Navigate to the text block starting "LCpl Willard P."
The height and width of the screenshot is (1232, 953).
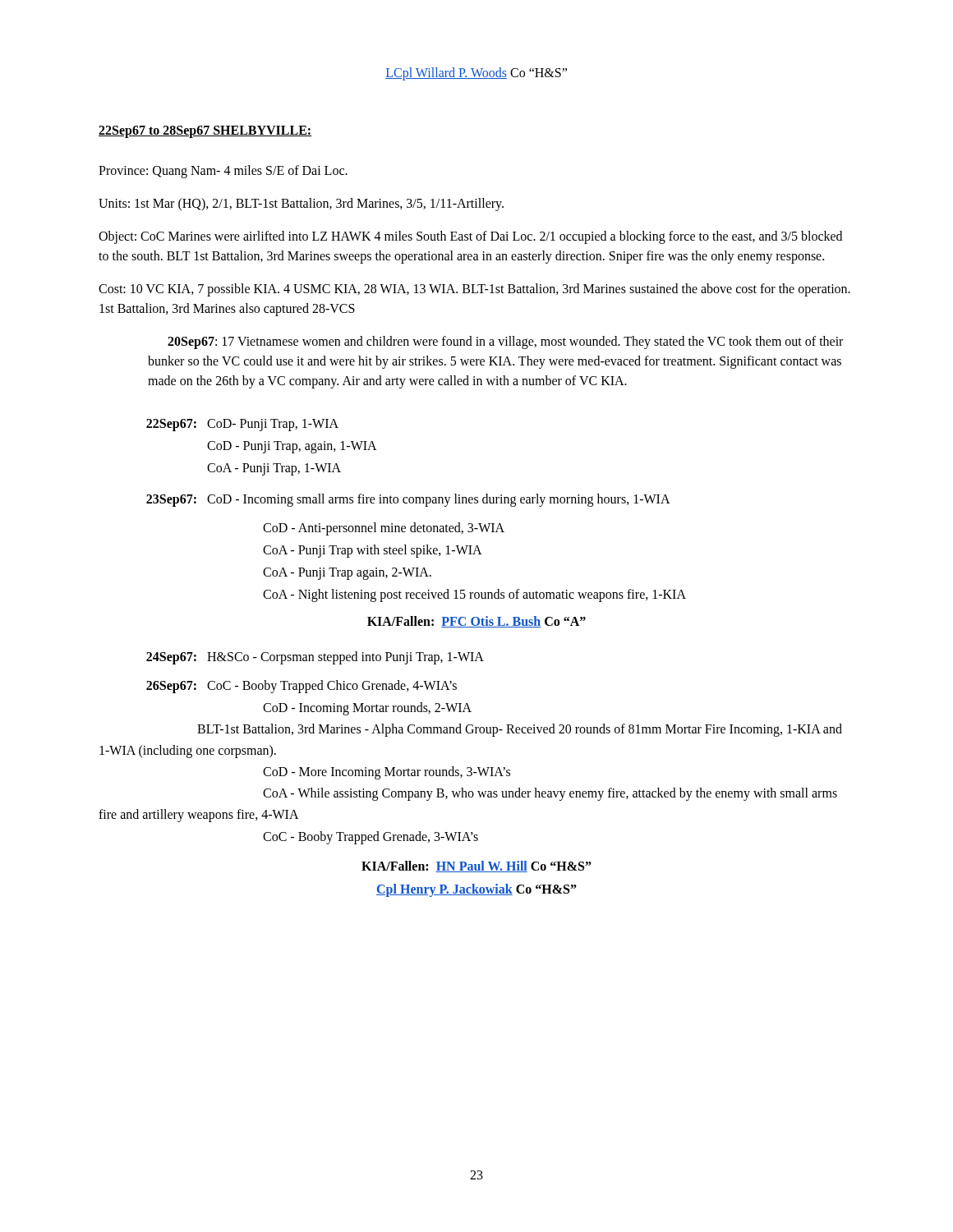pyautogui.click(x=476, y=73)
